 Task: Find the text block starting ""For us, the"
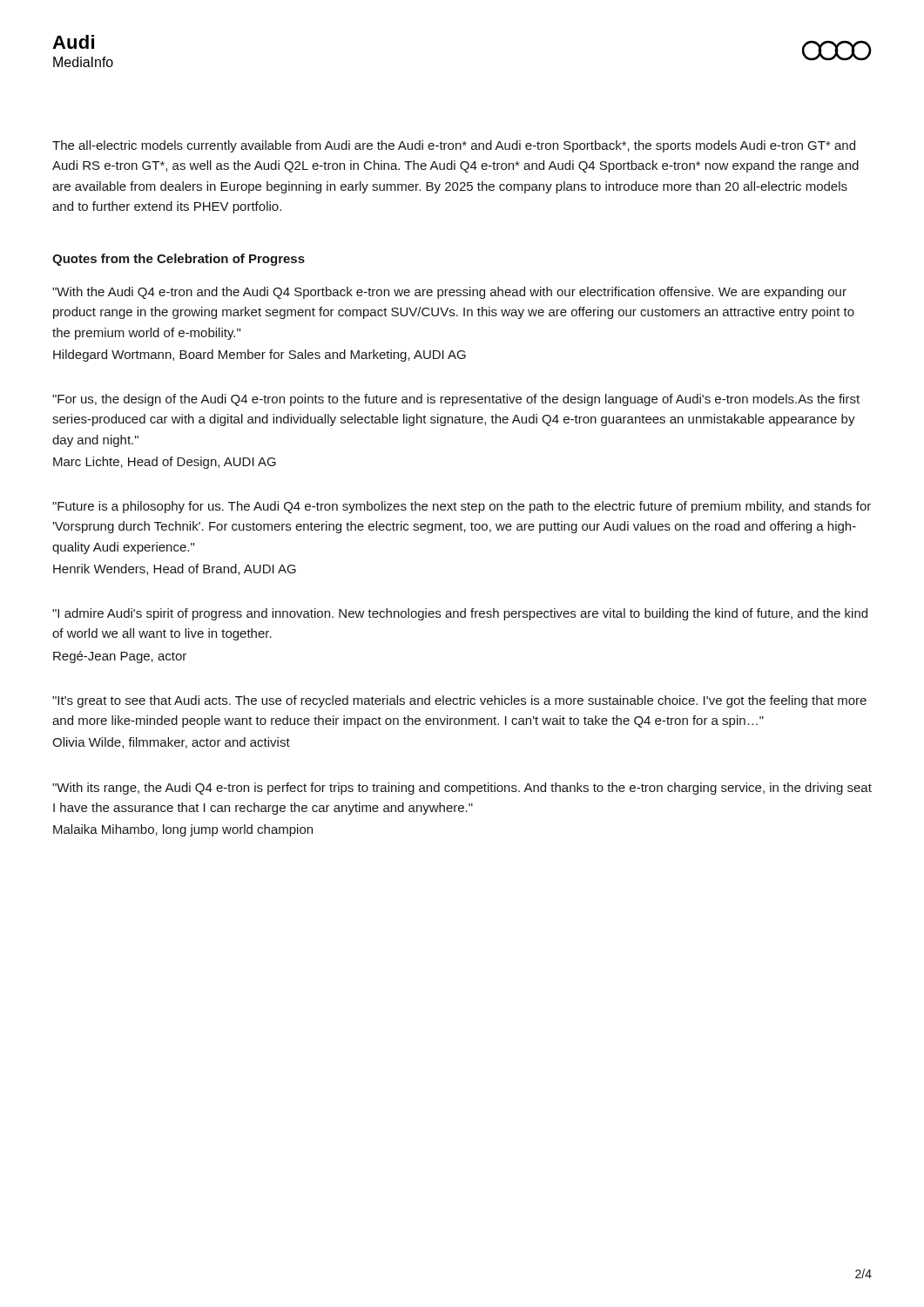tap(462, 430)
